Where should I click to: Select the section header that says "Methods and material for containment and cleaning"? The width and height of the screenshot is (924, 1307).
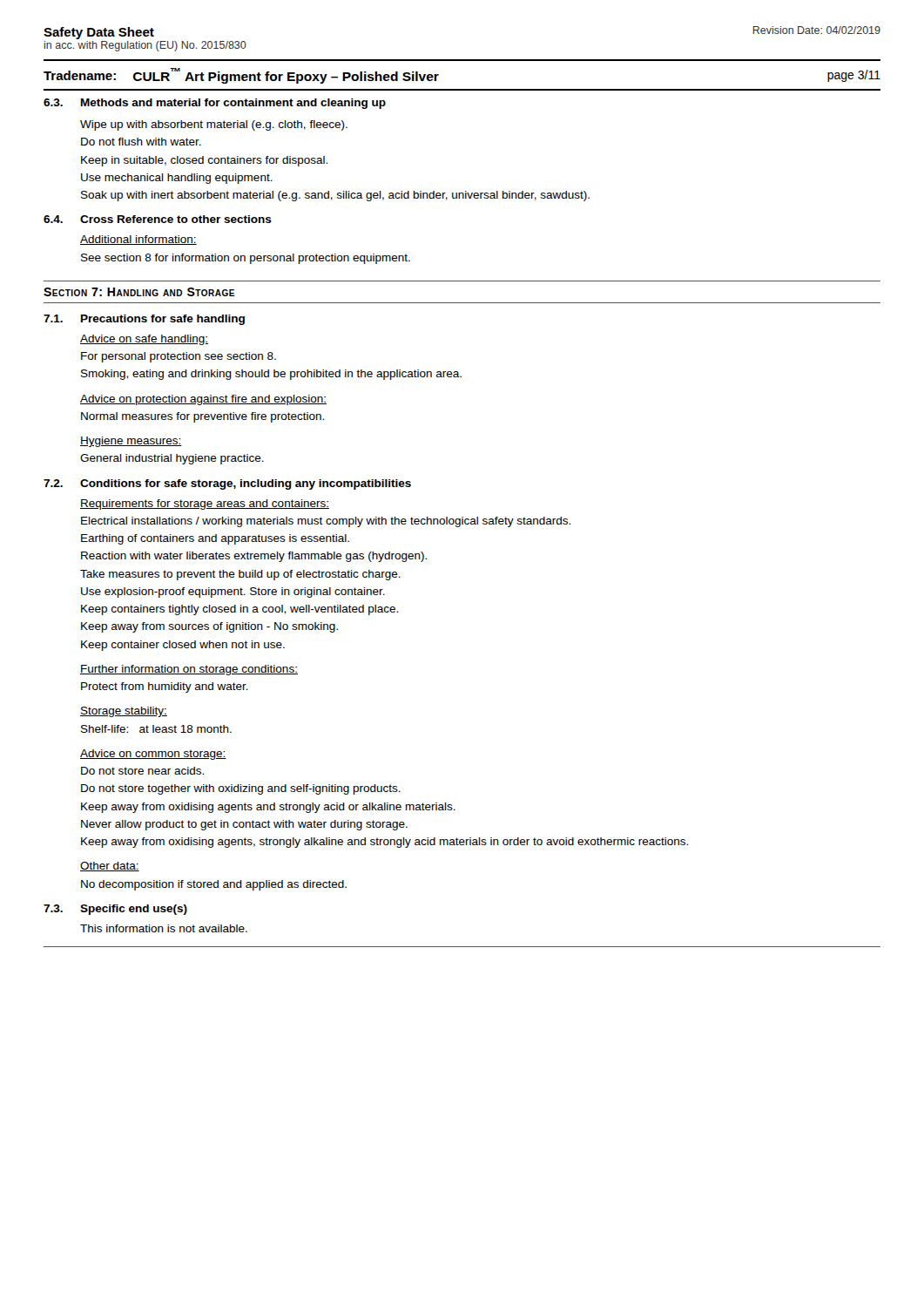click(x=233, y=104)
